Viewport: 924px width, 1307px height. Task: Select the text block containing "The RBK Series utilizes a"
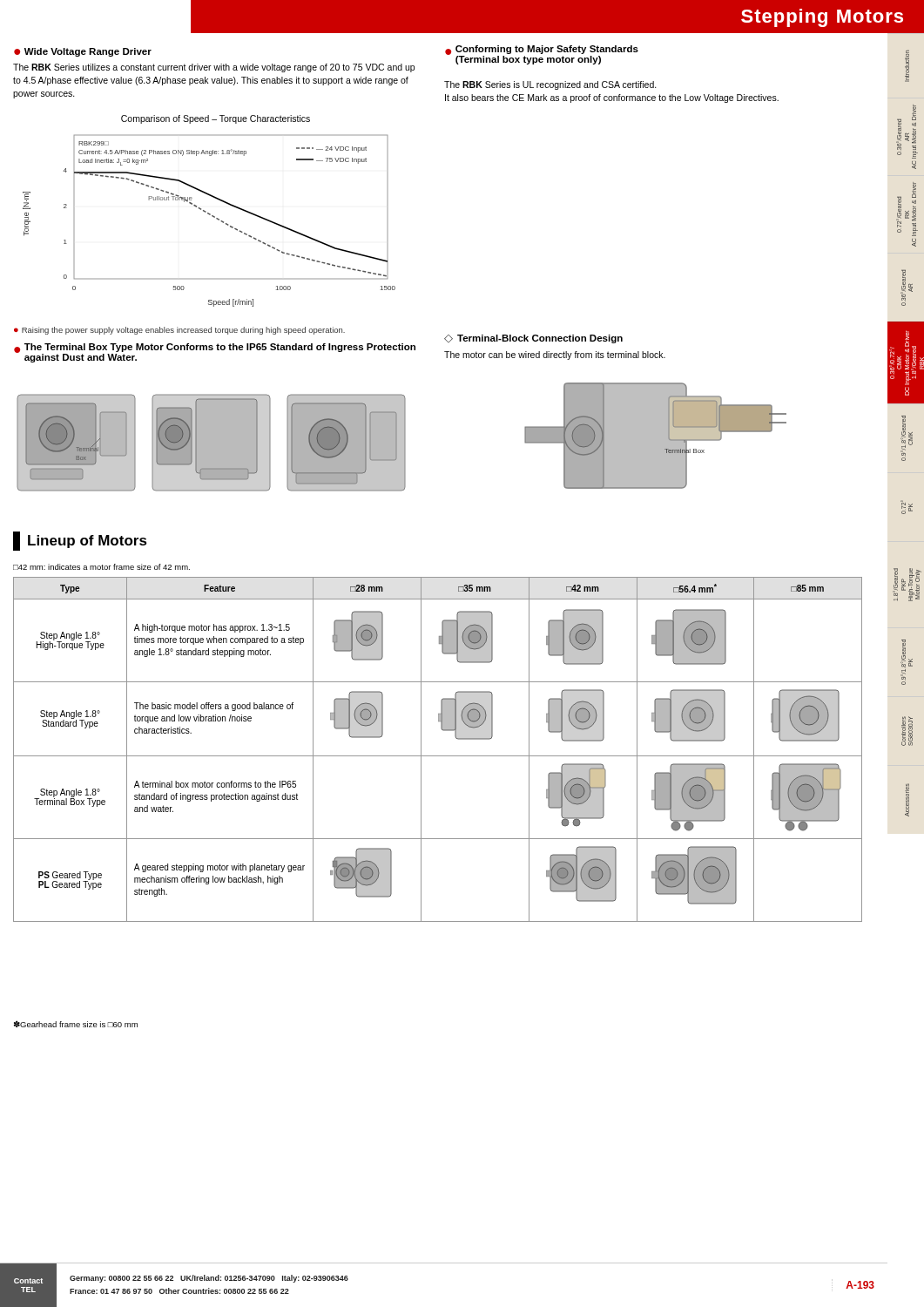tap(214, 80)
